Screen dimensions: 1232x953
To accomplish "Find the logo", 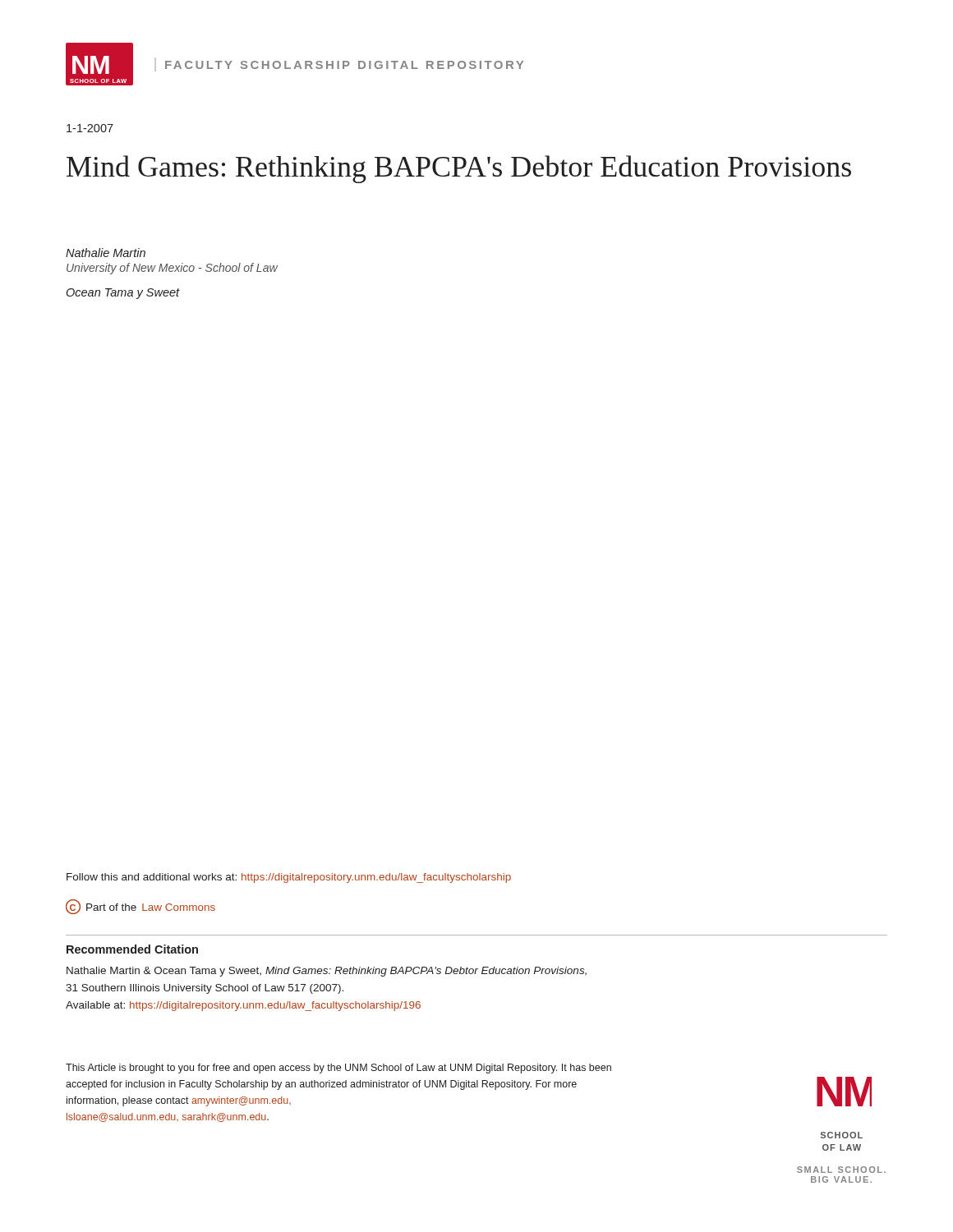I will point(842,1124).
